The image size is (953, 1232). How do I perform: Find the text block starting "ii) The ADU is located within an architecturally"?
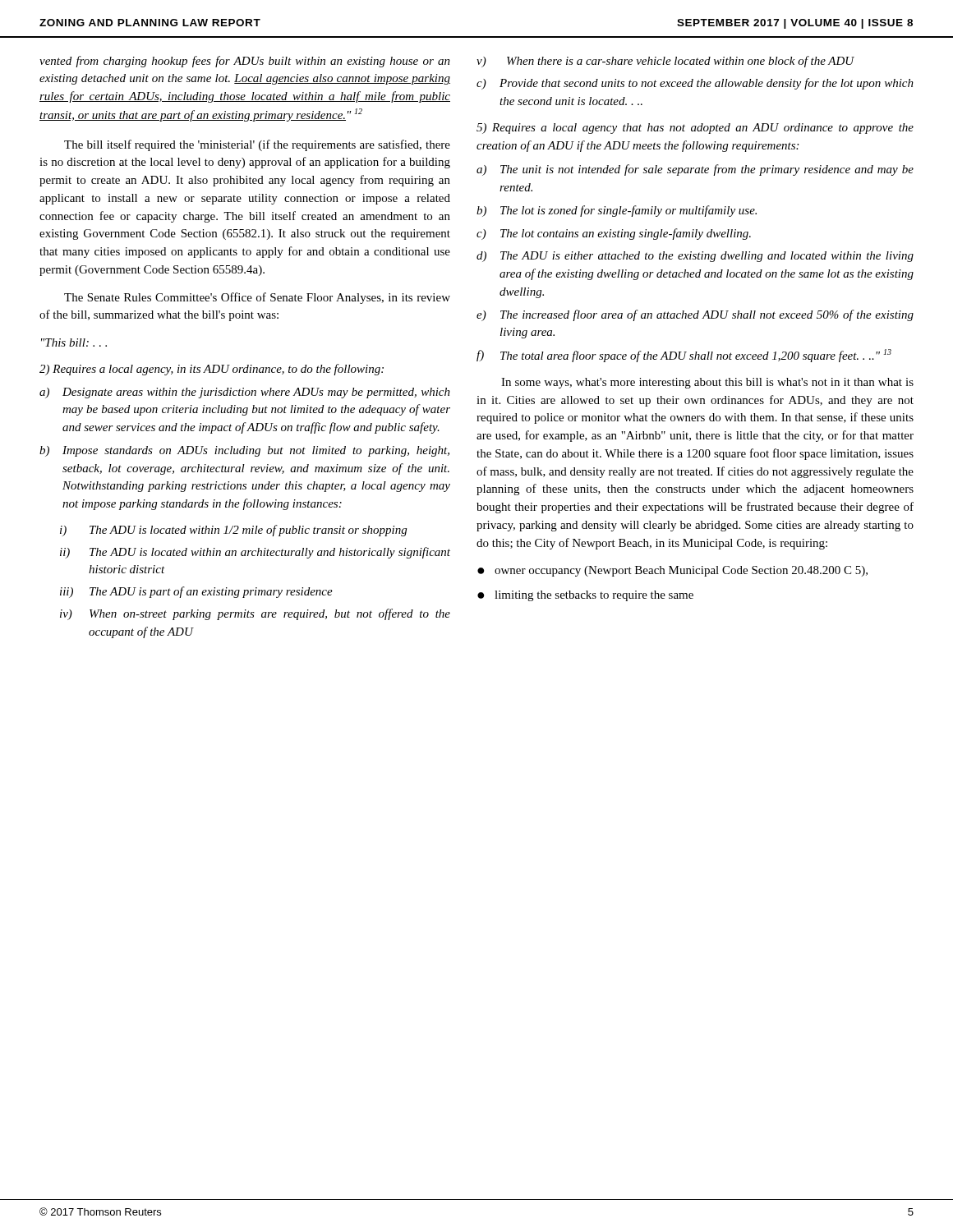[x=255, y=561]
